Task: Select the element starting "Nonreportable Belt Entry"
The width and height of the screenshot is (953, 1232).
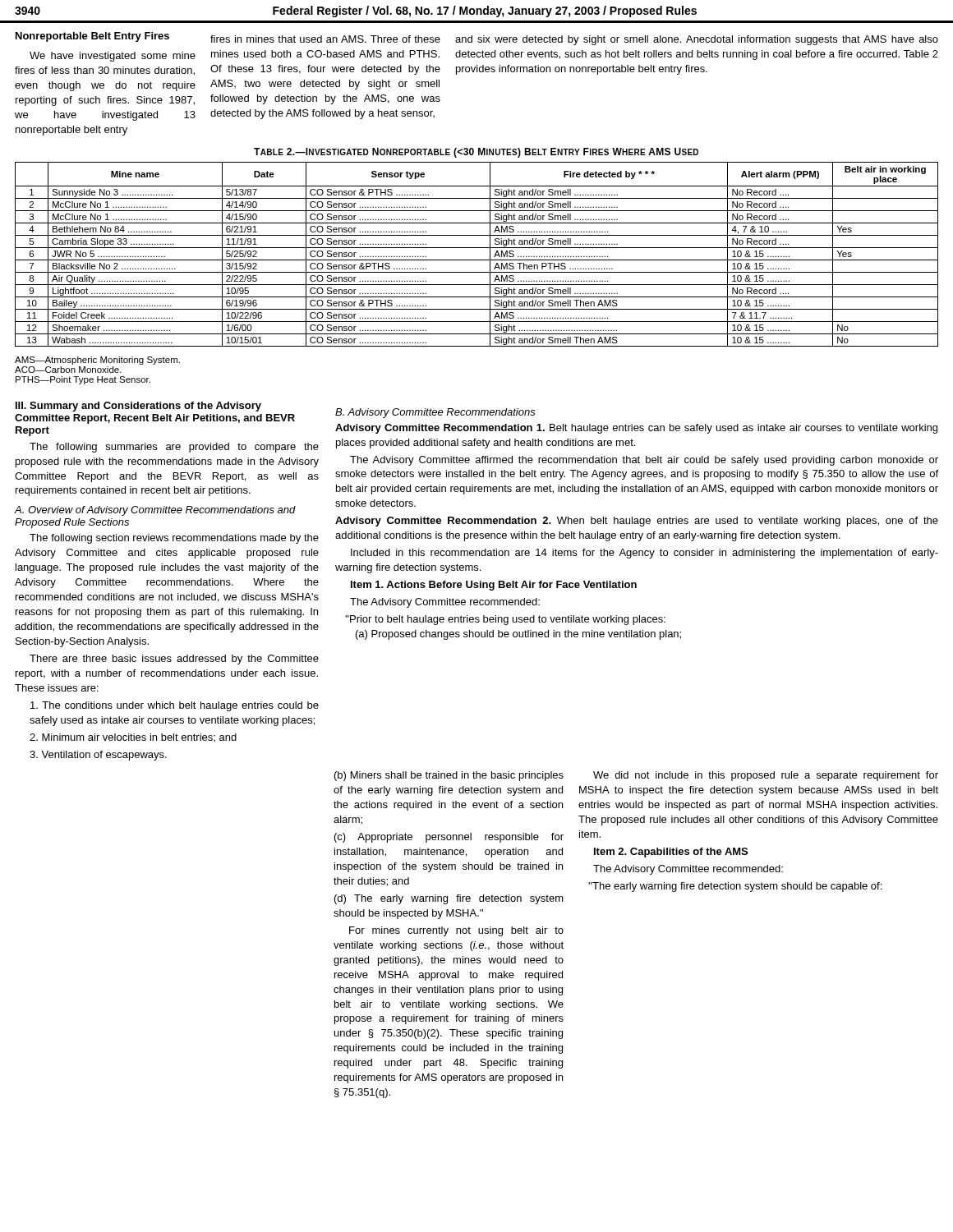Action: click(x=92, y=36)
